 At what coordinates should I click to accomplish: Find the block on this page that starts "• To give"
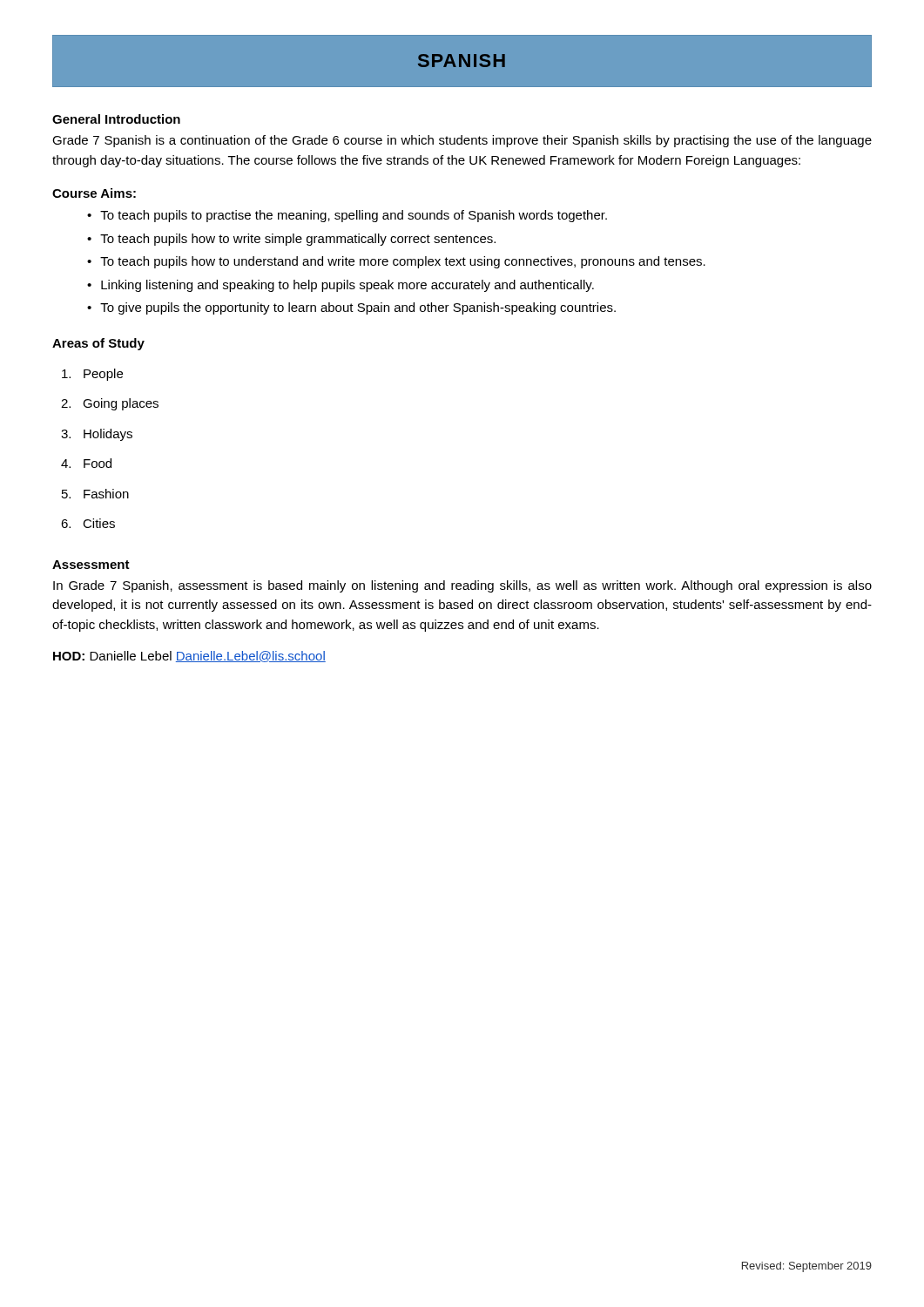point(352,308)
